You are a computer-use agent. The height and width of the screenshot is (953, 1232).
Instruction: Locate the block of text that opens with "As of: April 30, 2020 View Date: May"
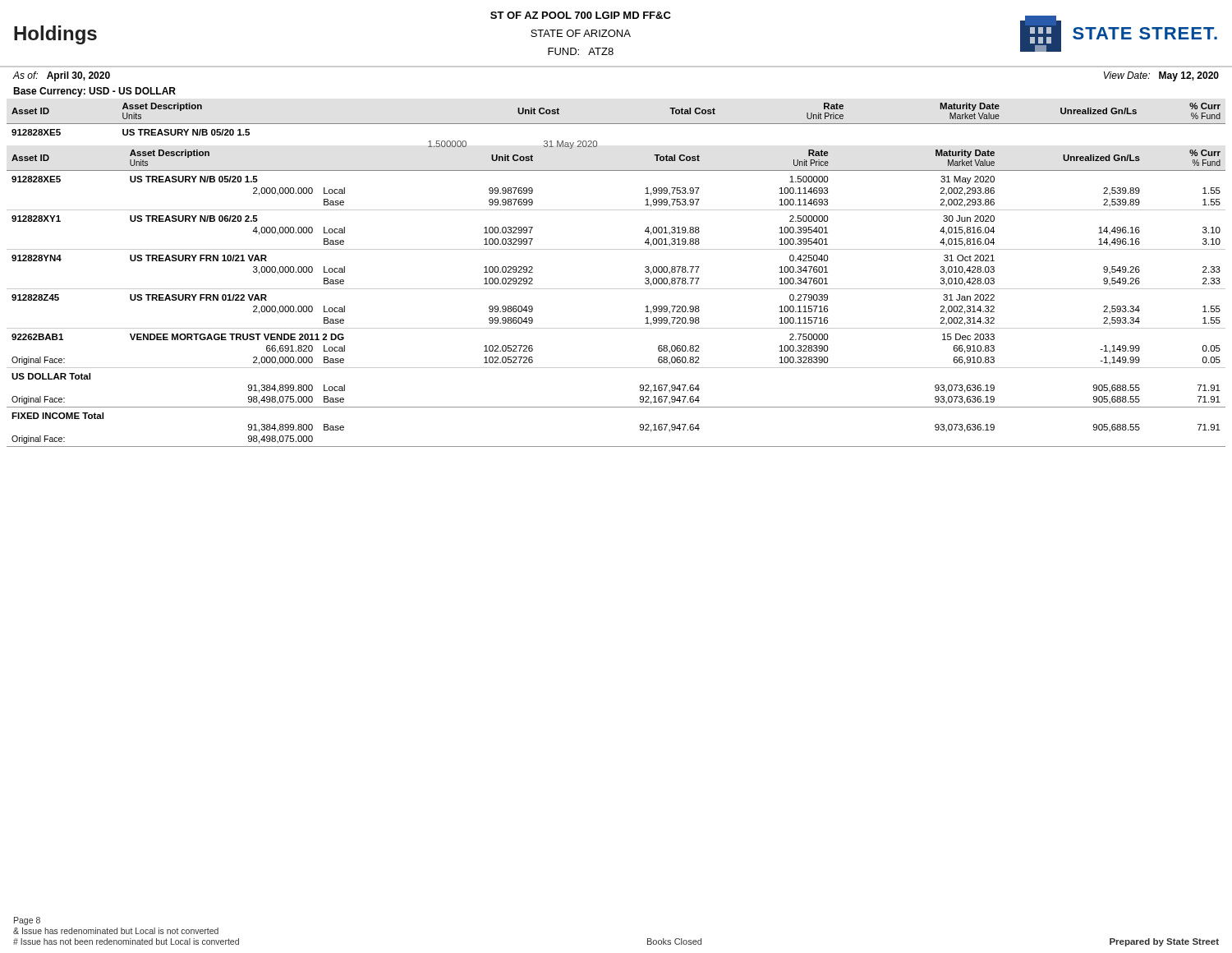click(616, 76)
